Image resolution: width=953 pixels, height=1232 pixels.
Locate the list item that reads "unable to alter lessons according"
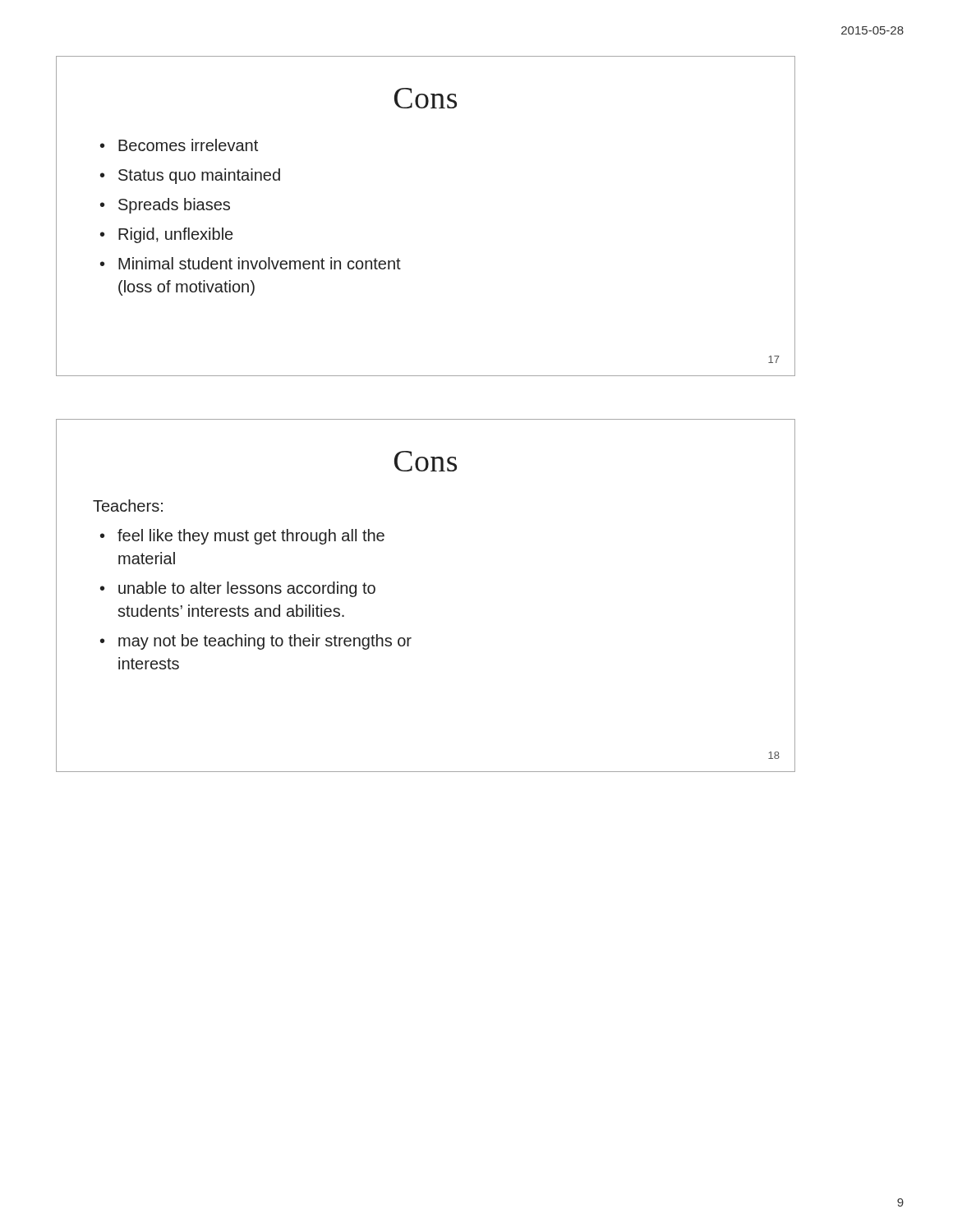click(247, 600)
